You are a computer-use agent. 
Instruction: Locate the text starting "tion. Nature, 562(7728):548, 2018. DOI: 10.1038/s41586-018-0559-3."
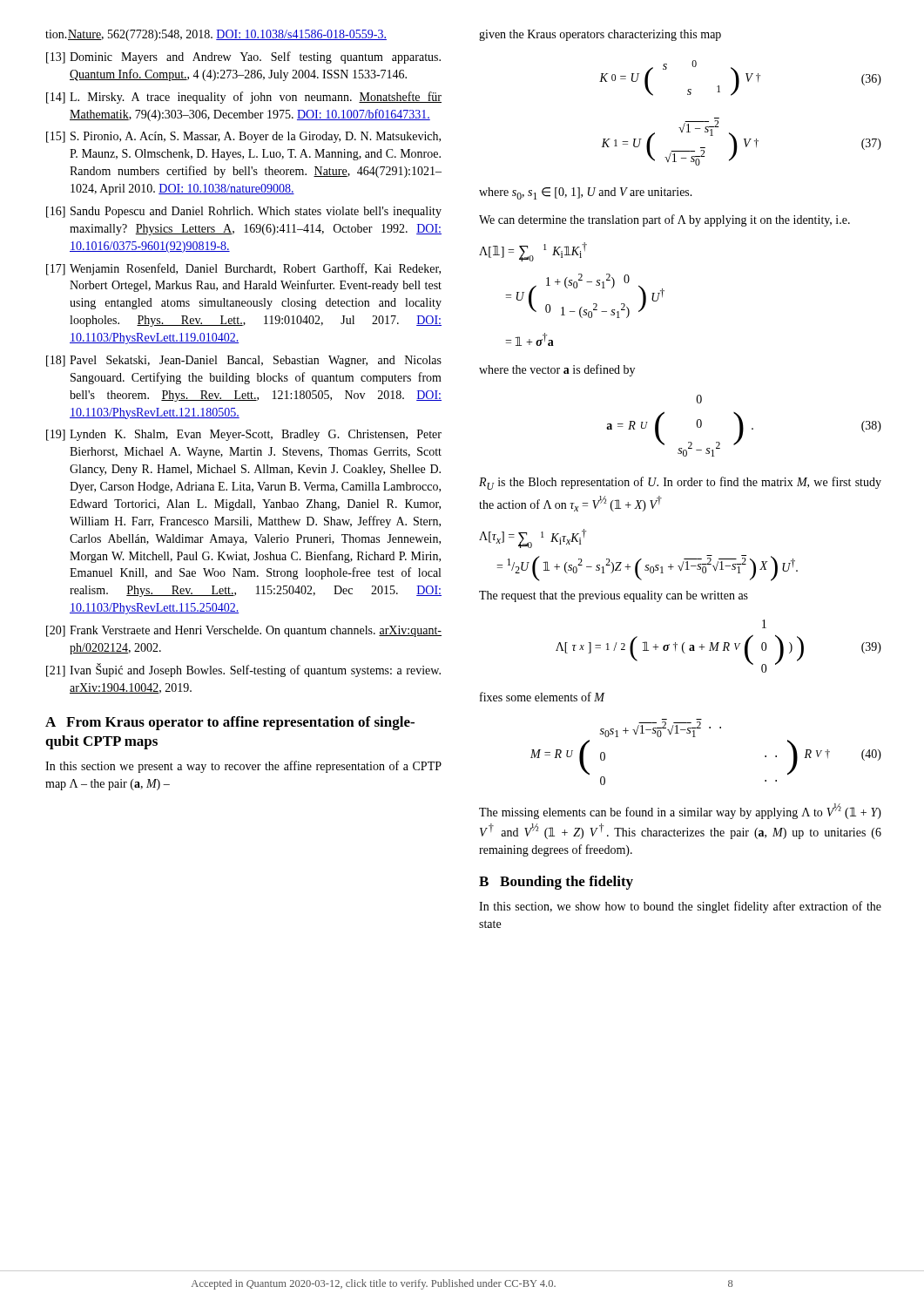pyautogui.click(x=216, y=35)
